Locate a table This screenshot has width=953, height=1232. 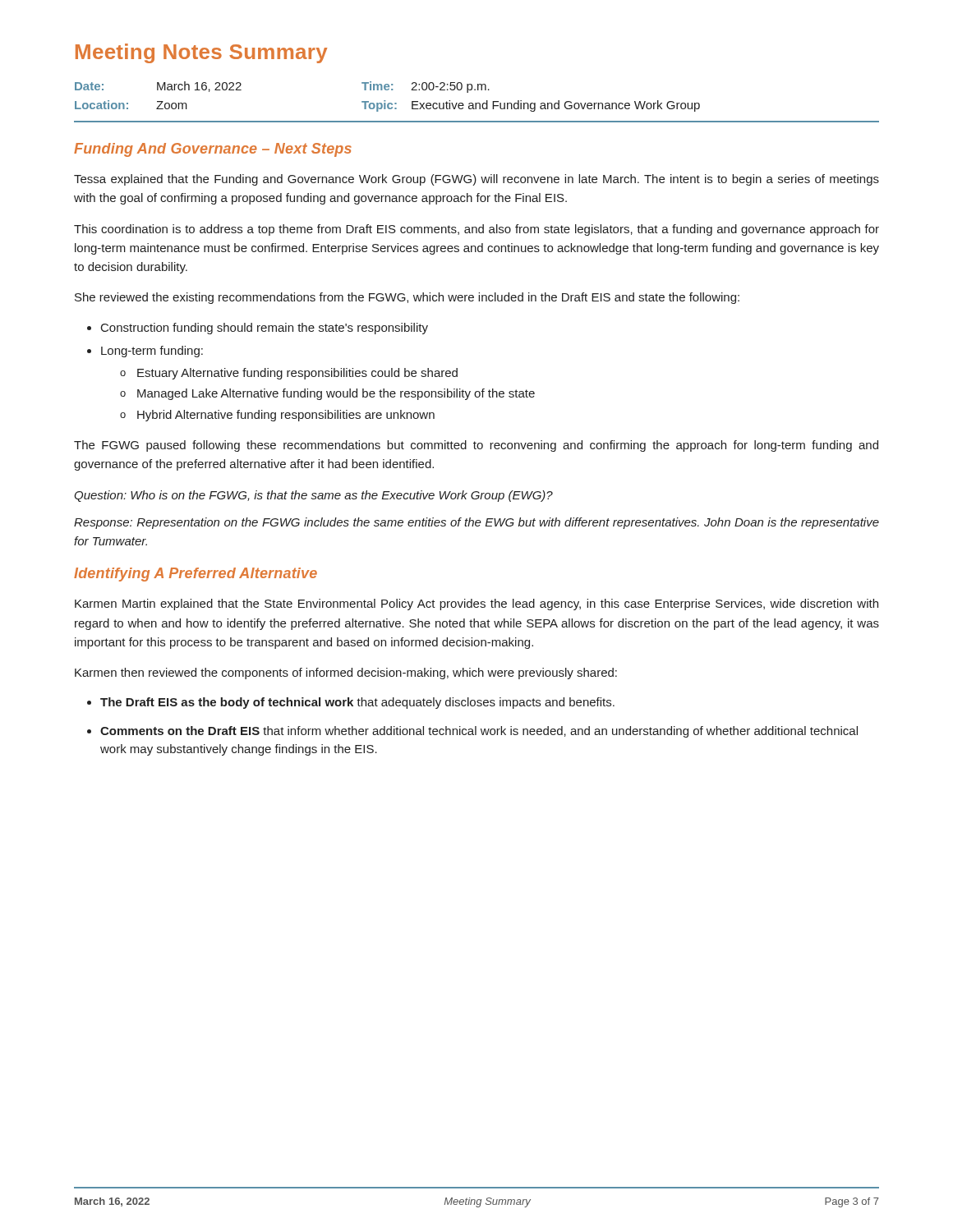tap(476, 95)
